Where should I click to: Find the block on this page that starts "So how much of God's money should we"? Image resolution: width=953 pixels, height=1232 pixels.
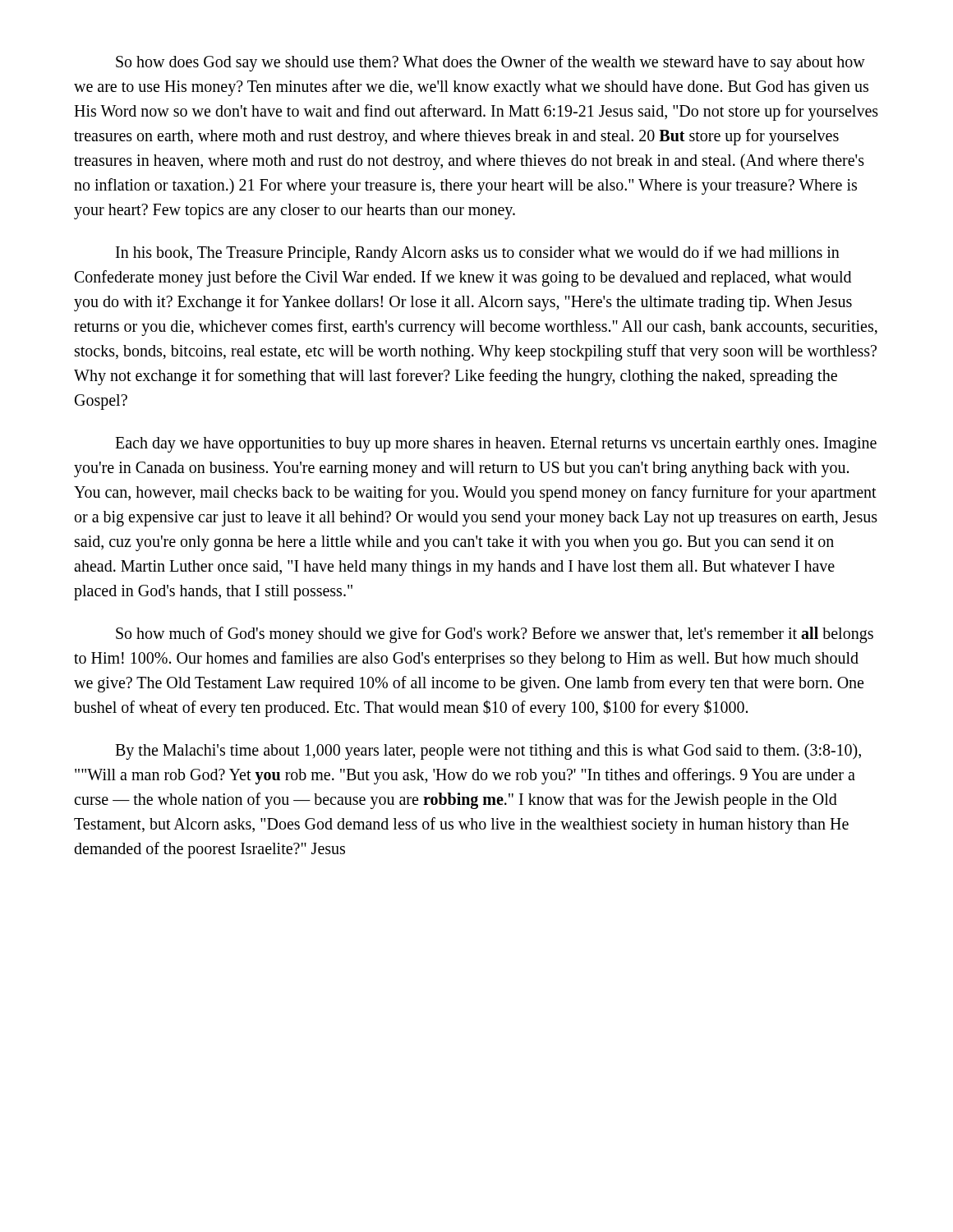[x=476, y=670]
